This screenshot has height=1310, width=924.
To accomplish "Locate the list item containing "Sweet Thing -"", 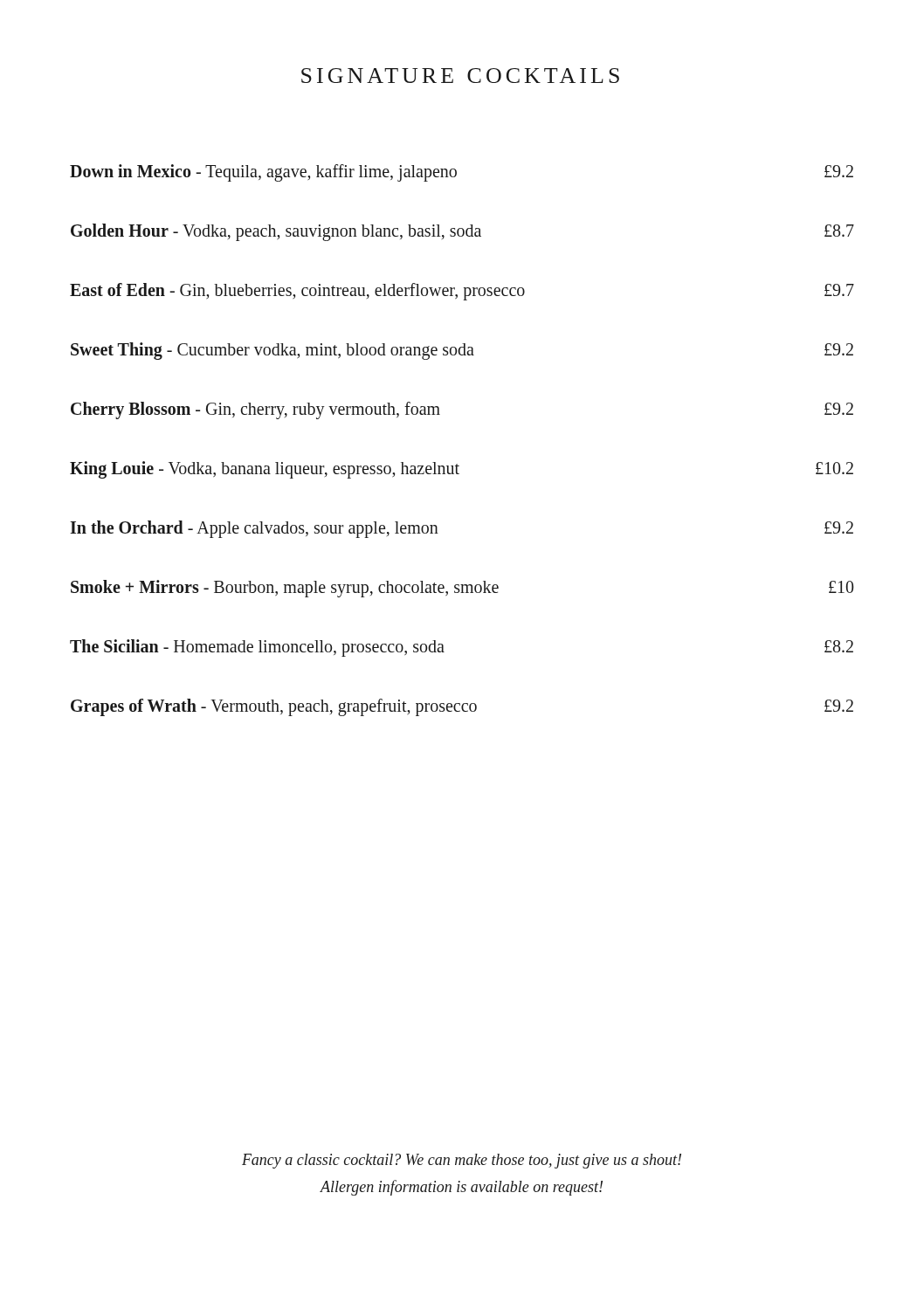I will (462, 349).
